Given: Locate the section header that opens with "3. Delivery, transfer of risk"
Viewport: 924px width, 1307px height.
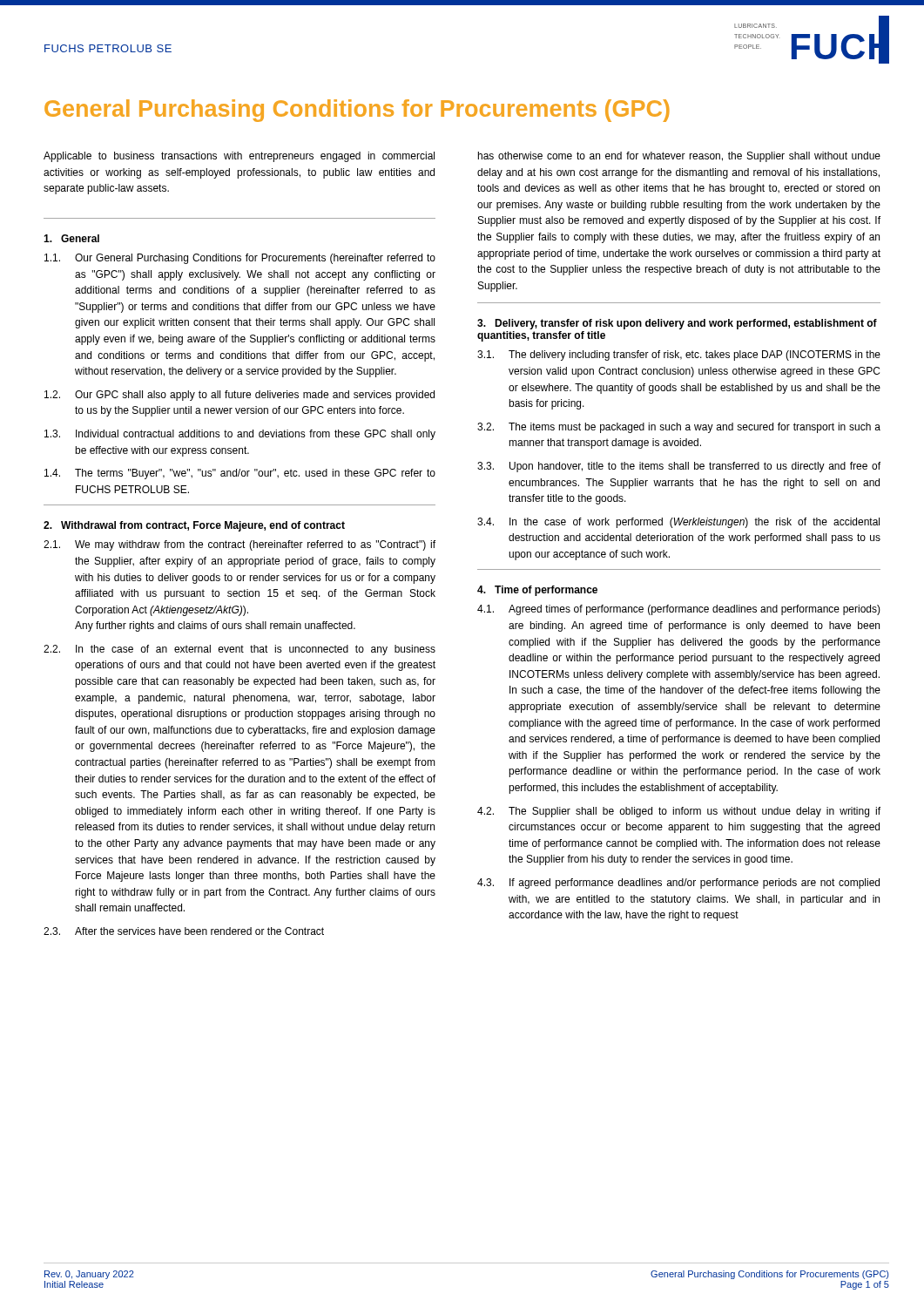Looking at the screenshot, I should [x=677, y=330].
